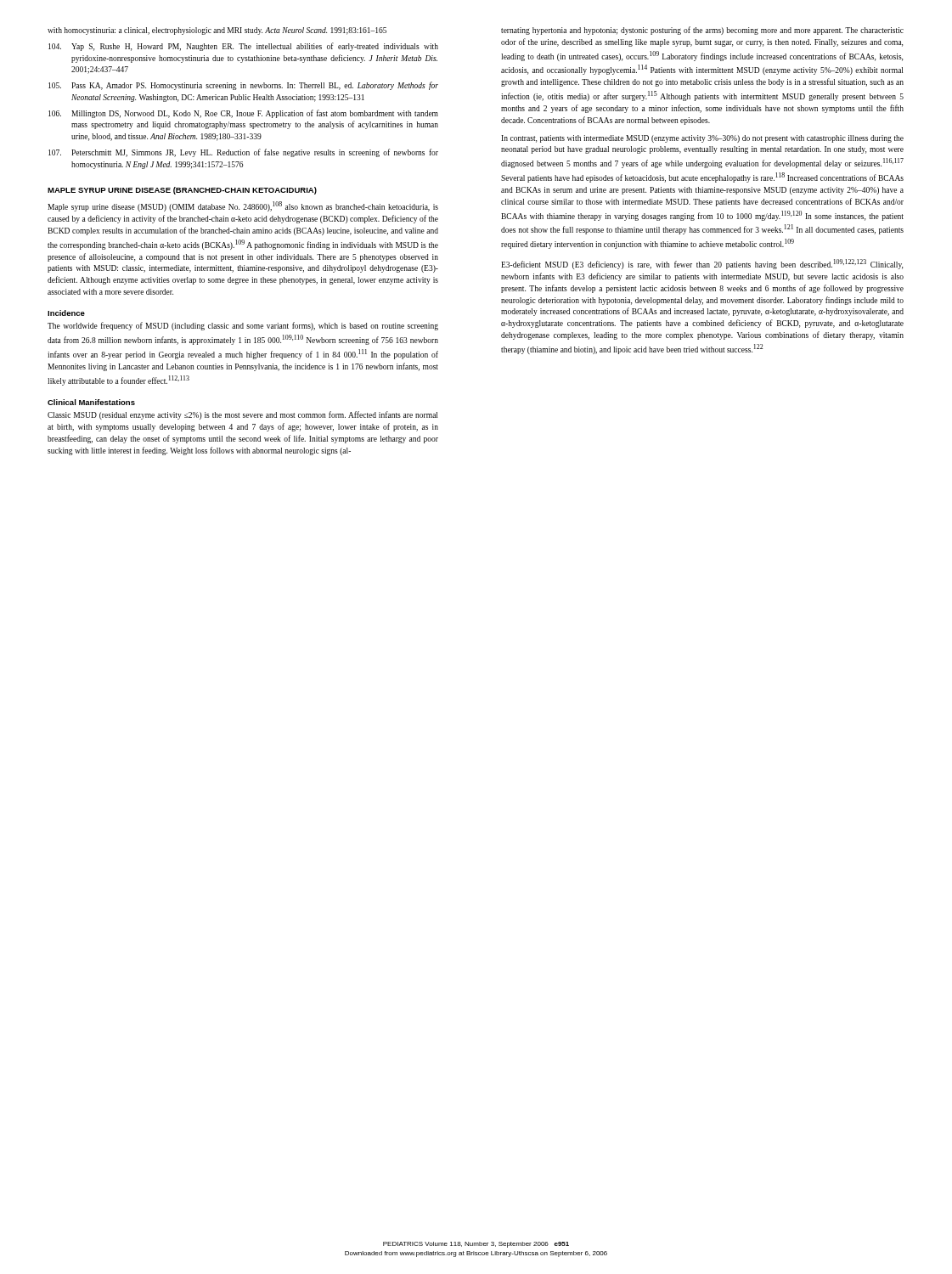The image size is (952, 1274).
Task: Locate the text block containing "Maple syrup urine disease (MSUD) (OMIM database"
Action: tap(243, 248)
